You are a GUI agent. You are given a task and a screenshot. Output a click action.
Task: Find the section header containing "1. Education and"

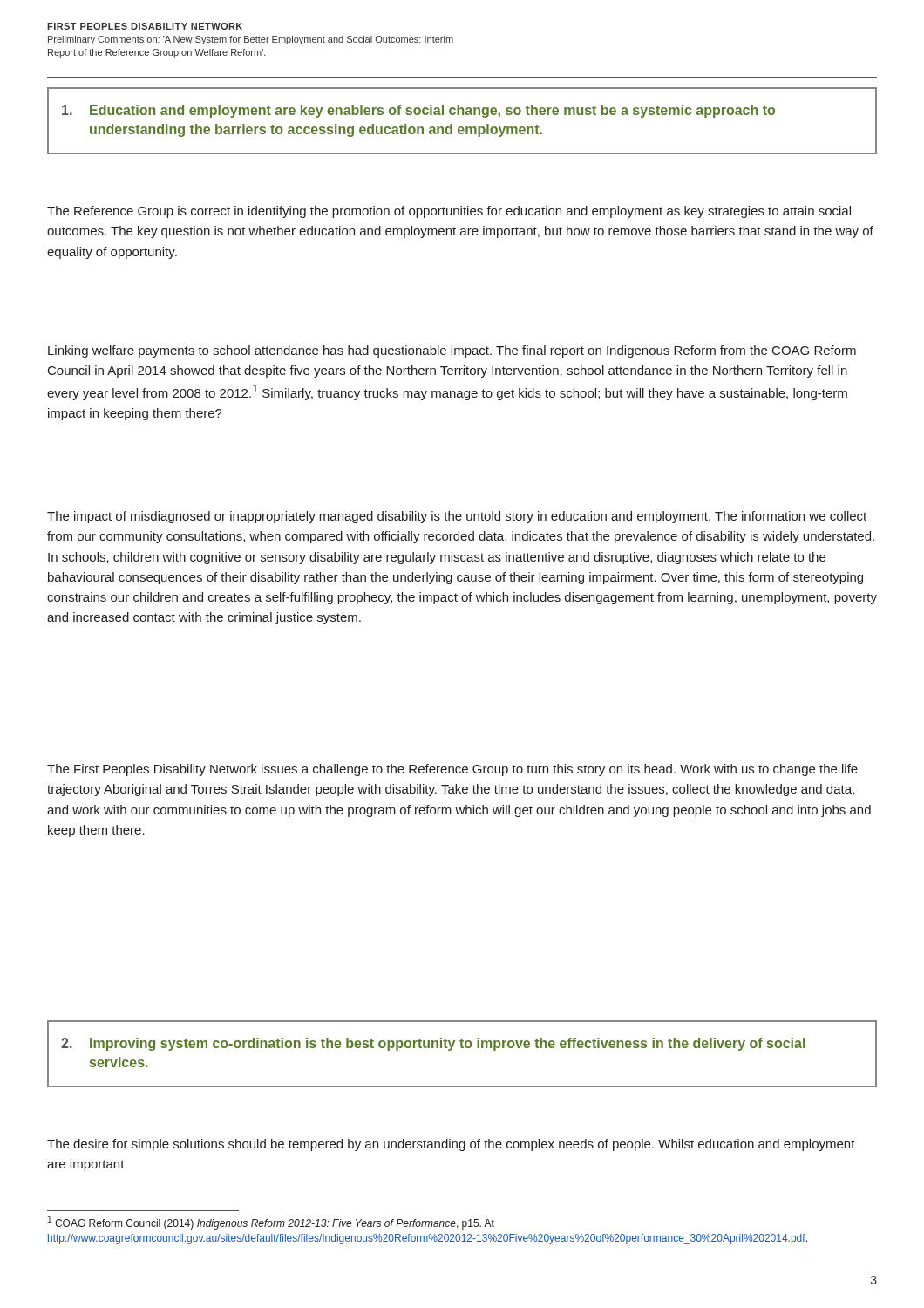click(x=460, y=121)
